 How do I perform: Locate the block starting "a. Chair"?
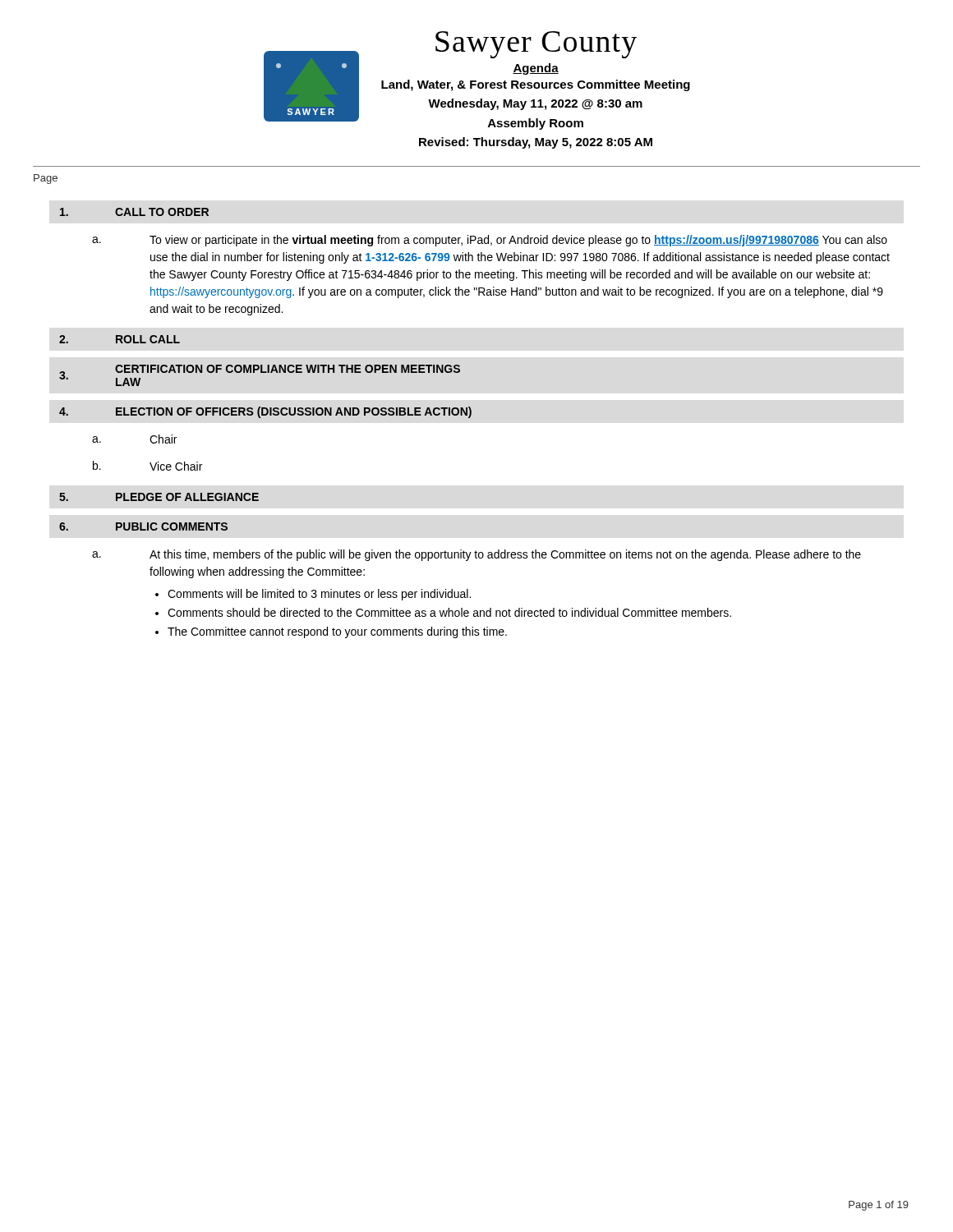[x=95, y=439]
